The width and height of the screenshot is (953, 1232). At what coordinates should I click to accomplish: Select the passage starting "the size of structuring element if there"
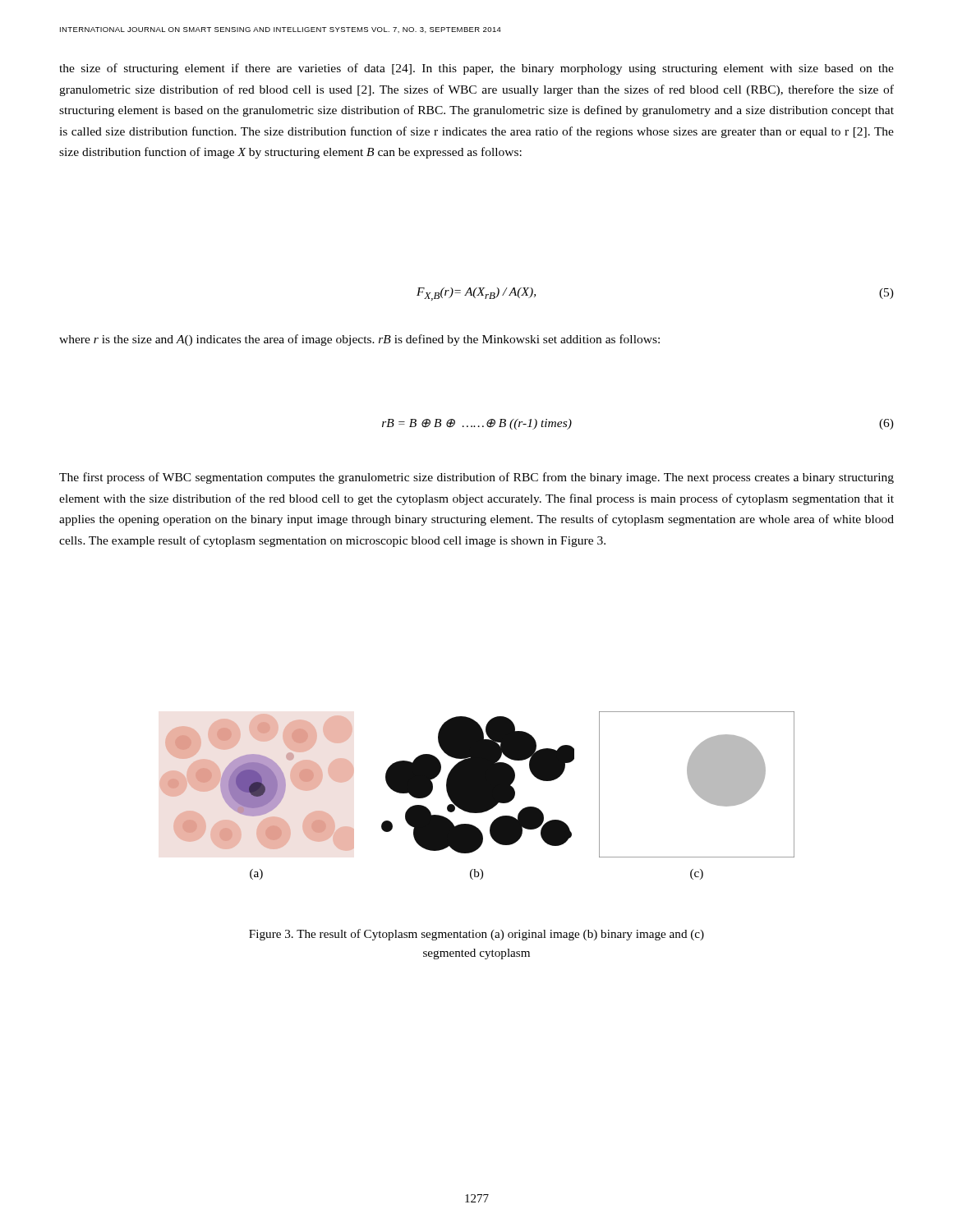pos(476,110)
